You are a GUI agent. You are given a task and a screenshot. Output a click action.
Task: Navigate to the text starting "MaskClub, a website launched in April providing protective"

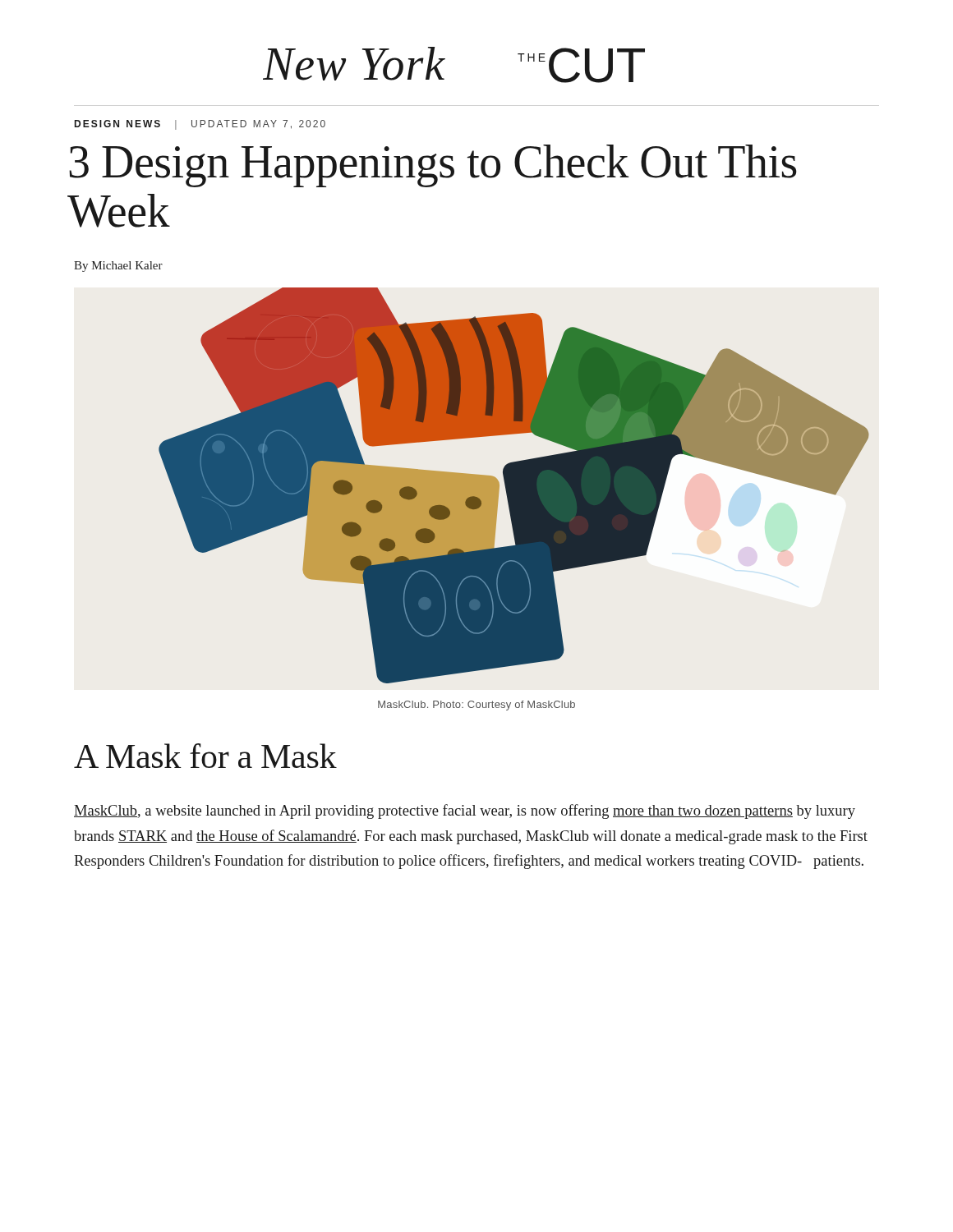pos(471,836)
